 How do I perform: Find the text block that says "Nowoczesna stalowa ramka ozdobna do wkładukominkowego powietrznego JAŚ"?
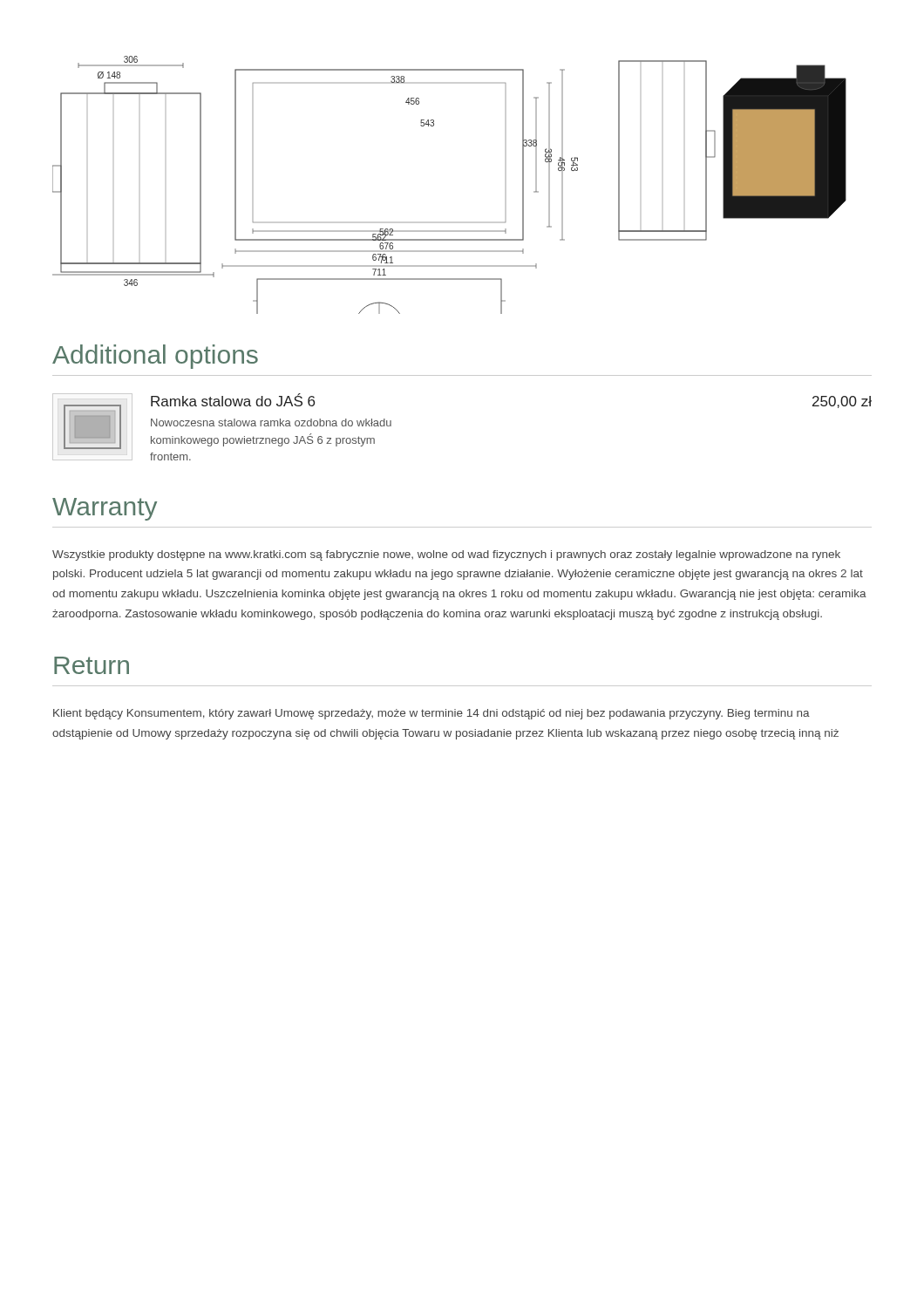tap(271, 439)
